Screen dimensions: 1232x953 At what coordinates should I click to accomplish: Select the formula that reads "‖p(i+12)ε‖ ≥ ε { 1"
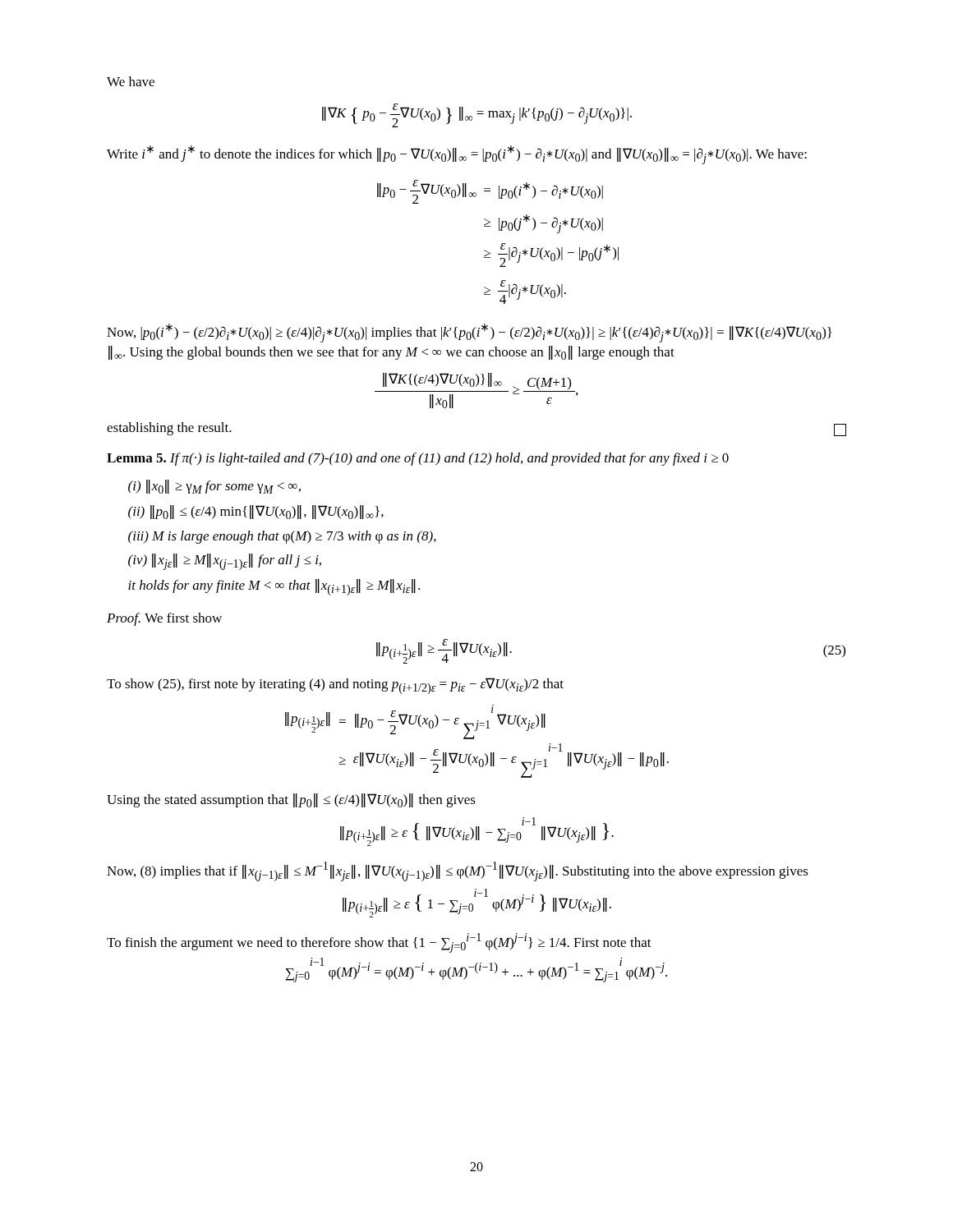[x=476, y=904]
